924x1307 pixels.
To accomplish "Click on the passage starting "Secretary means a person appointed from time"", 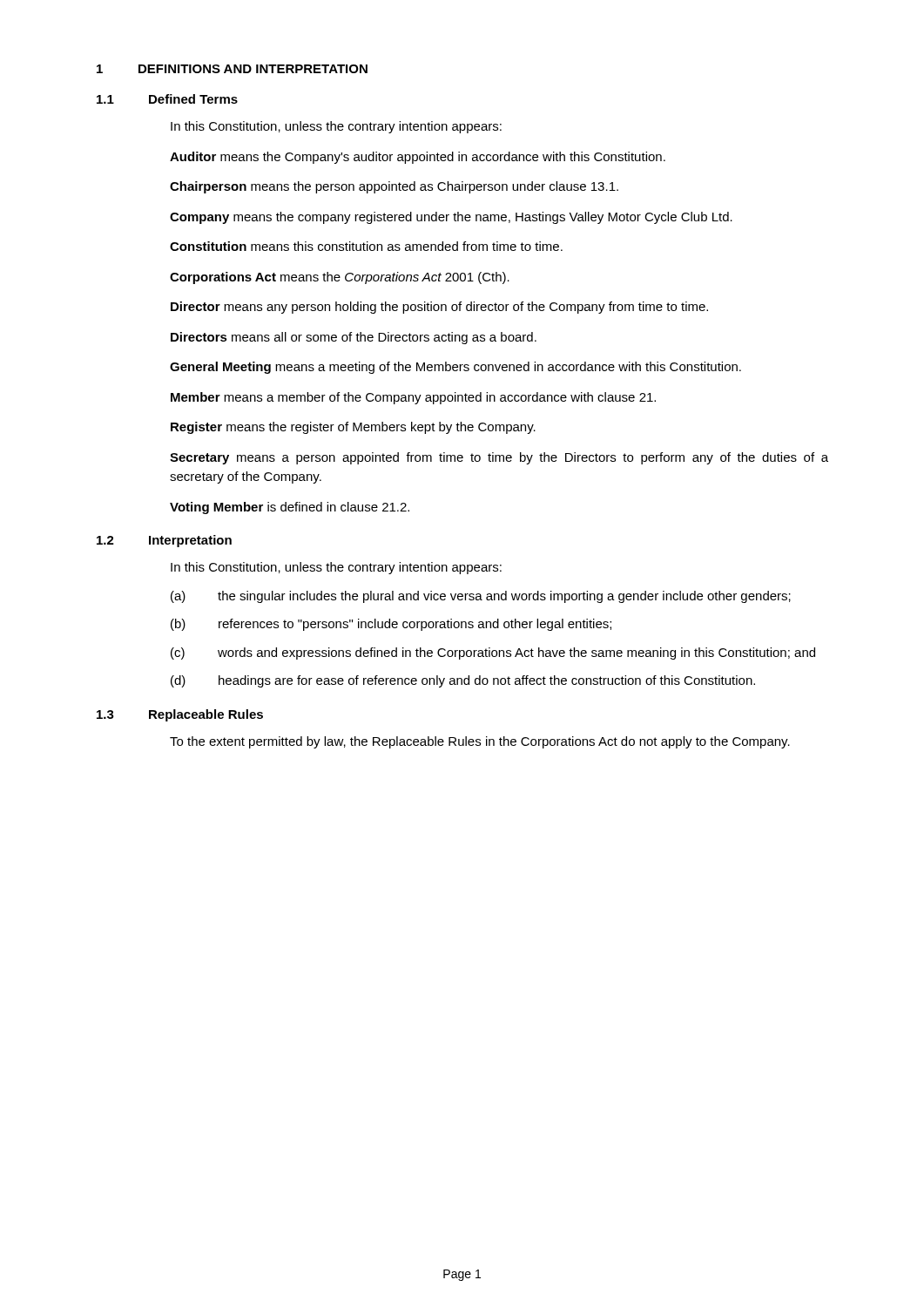I will [499, 466].
